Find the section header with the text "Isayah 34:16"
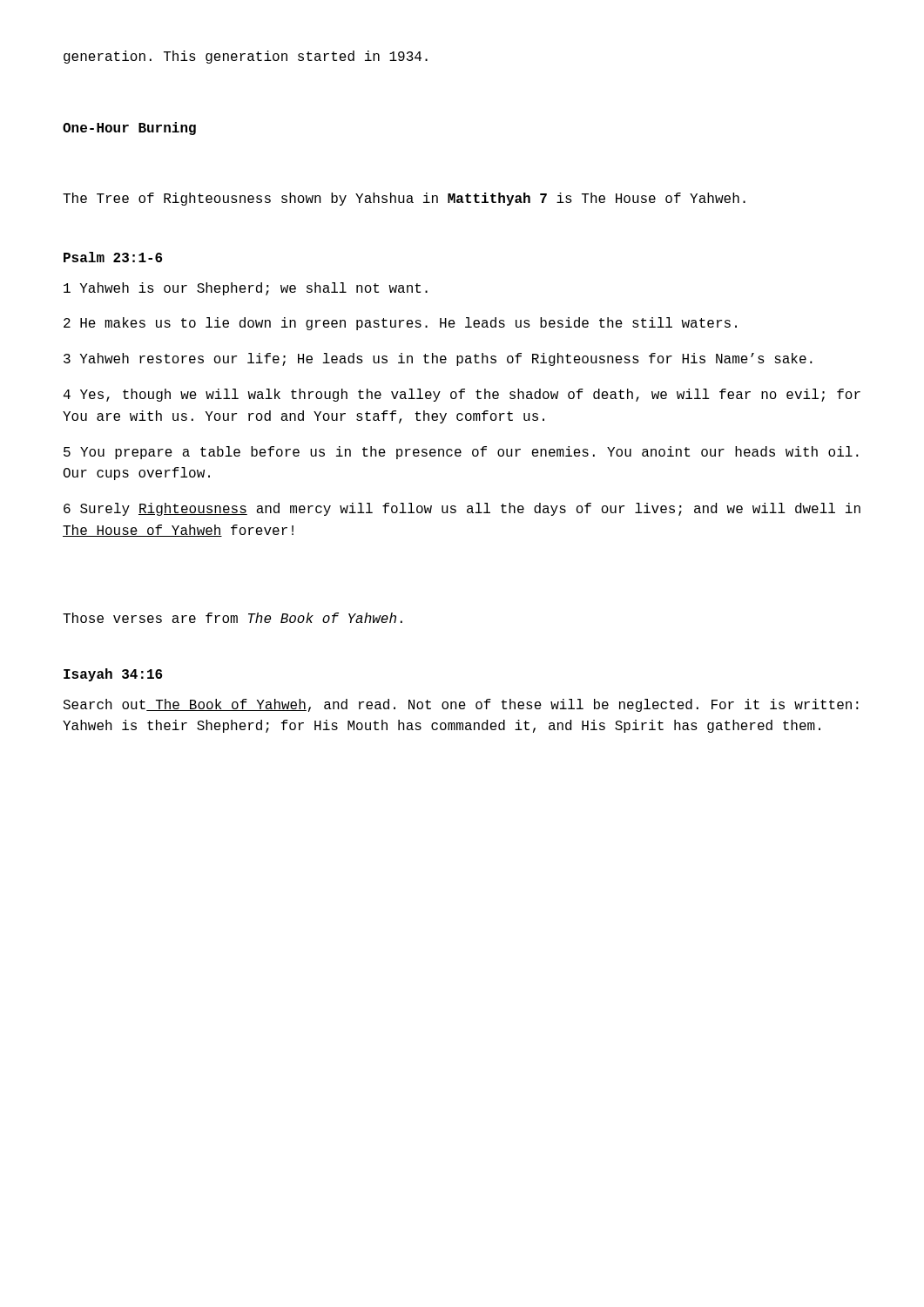 113,675
